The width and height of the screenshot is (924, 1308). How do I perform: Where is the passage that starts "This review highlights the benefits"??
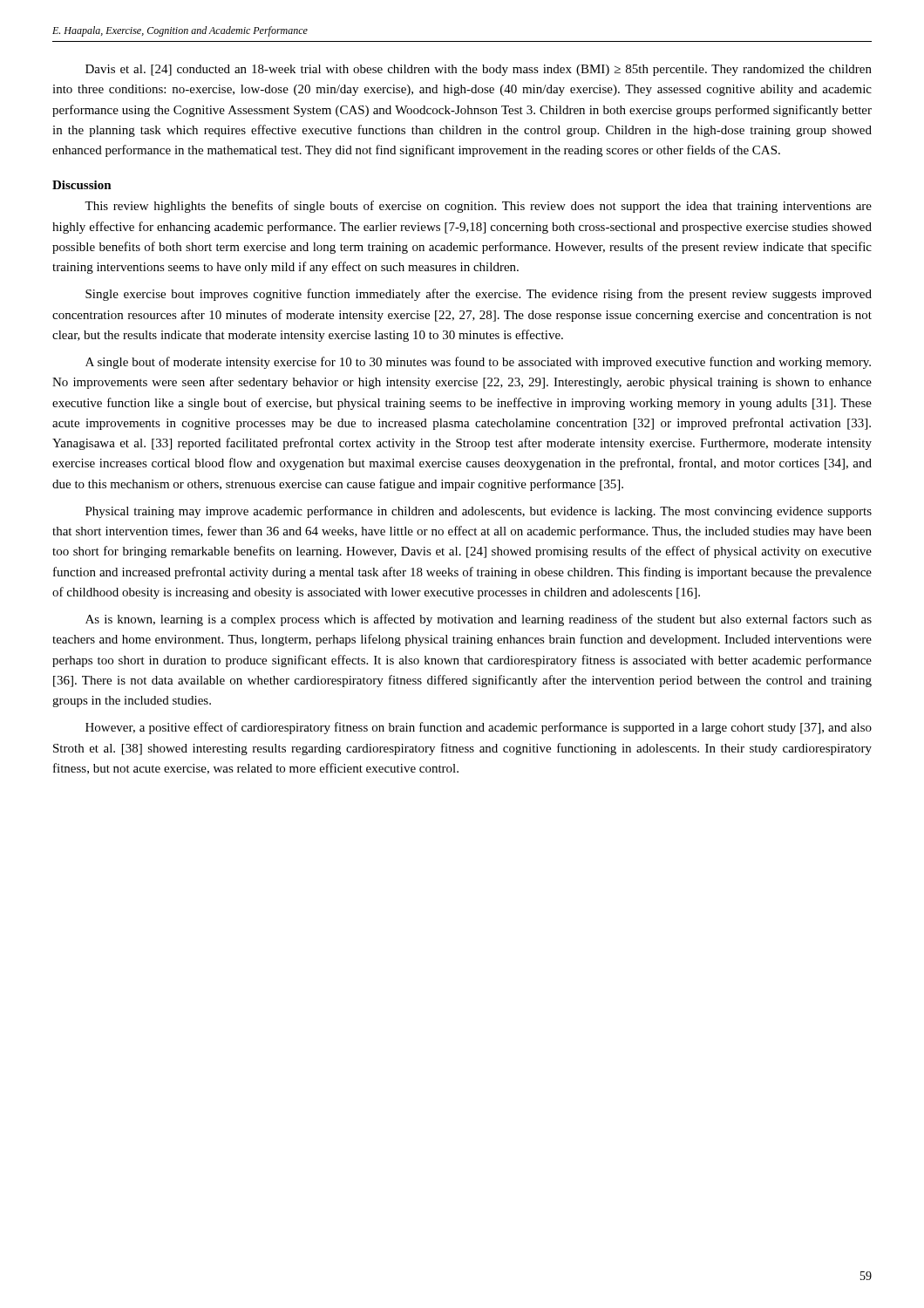click(x=462, y=237)
